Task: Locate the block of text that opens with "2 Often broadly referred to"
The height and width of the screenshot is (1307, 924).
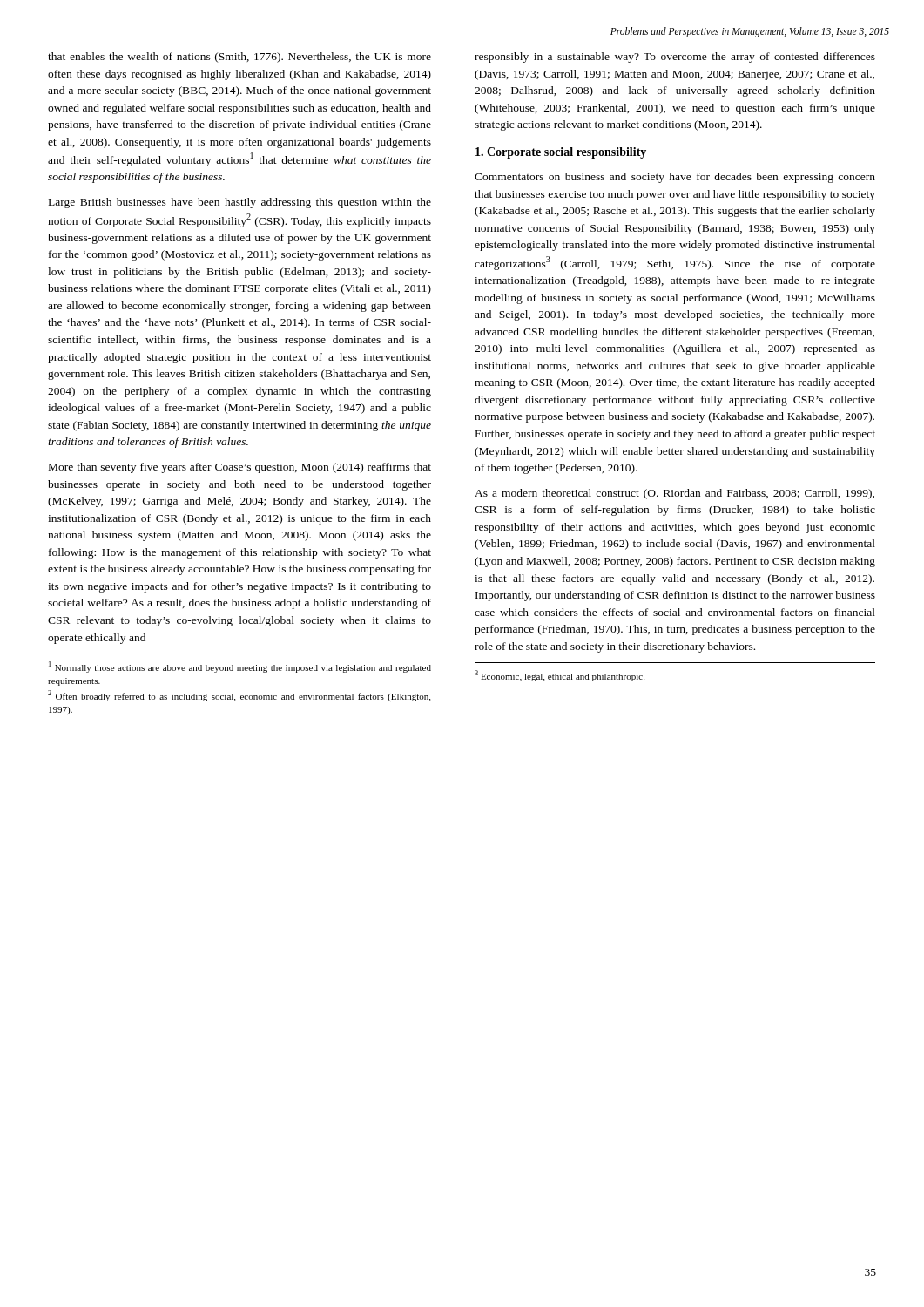Action: [239, 702]
